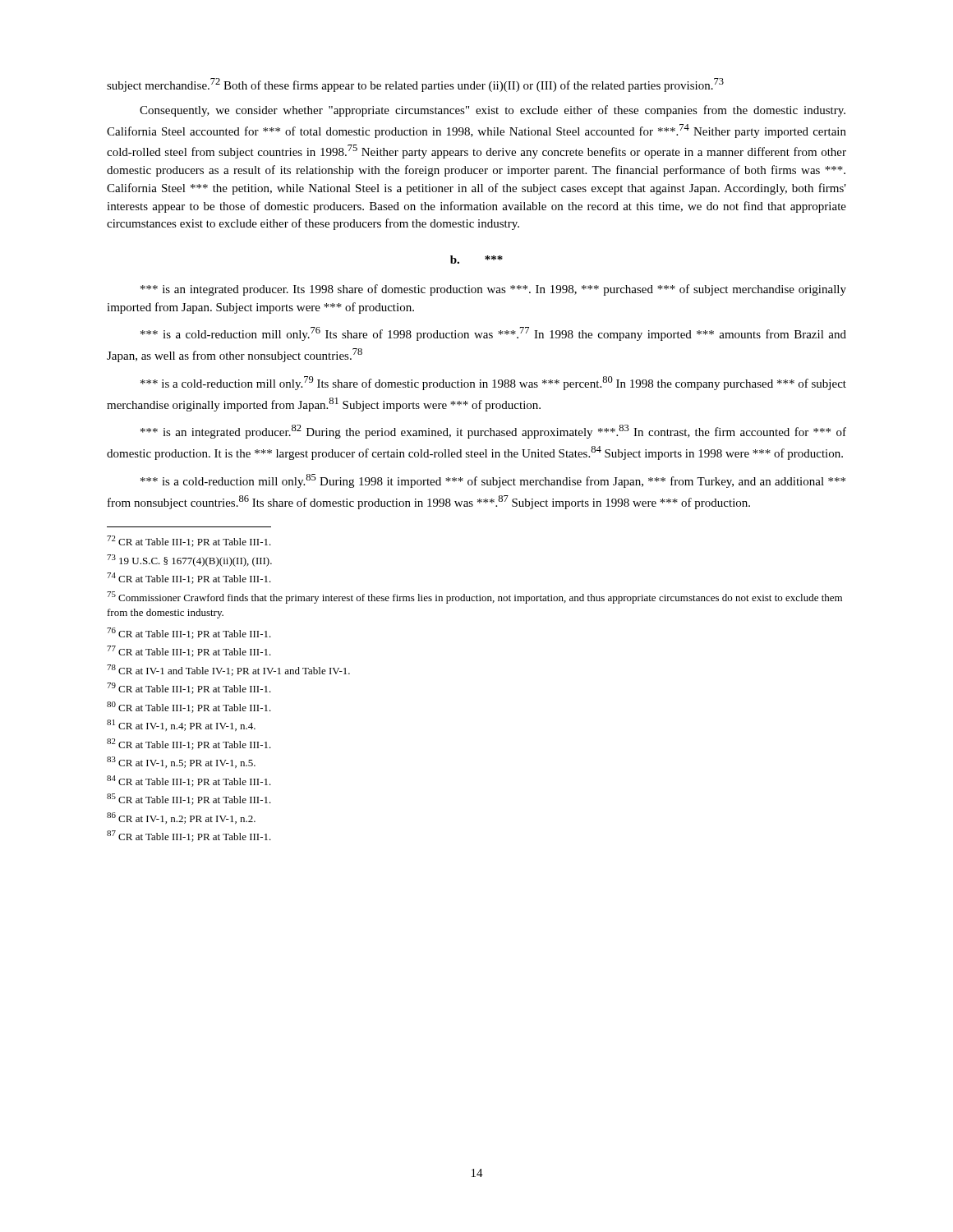This screenshot has height=1232, width=953.
Task: Click the passage that begins "79 CR at Table III-1; PR"
Action: pyautogui.click(x=189, y=688)
